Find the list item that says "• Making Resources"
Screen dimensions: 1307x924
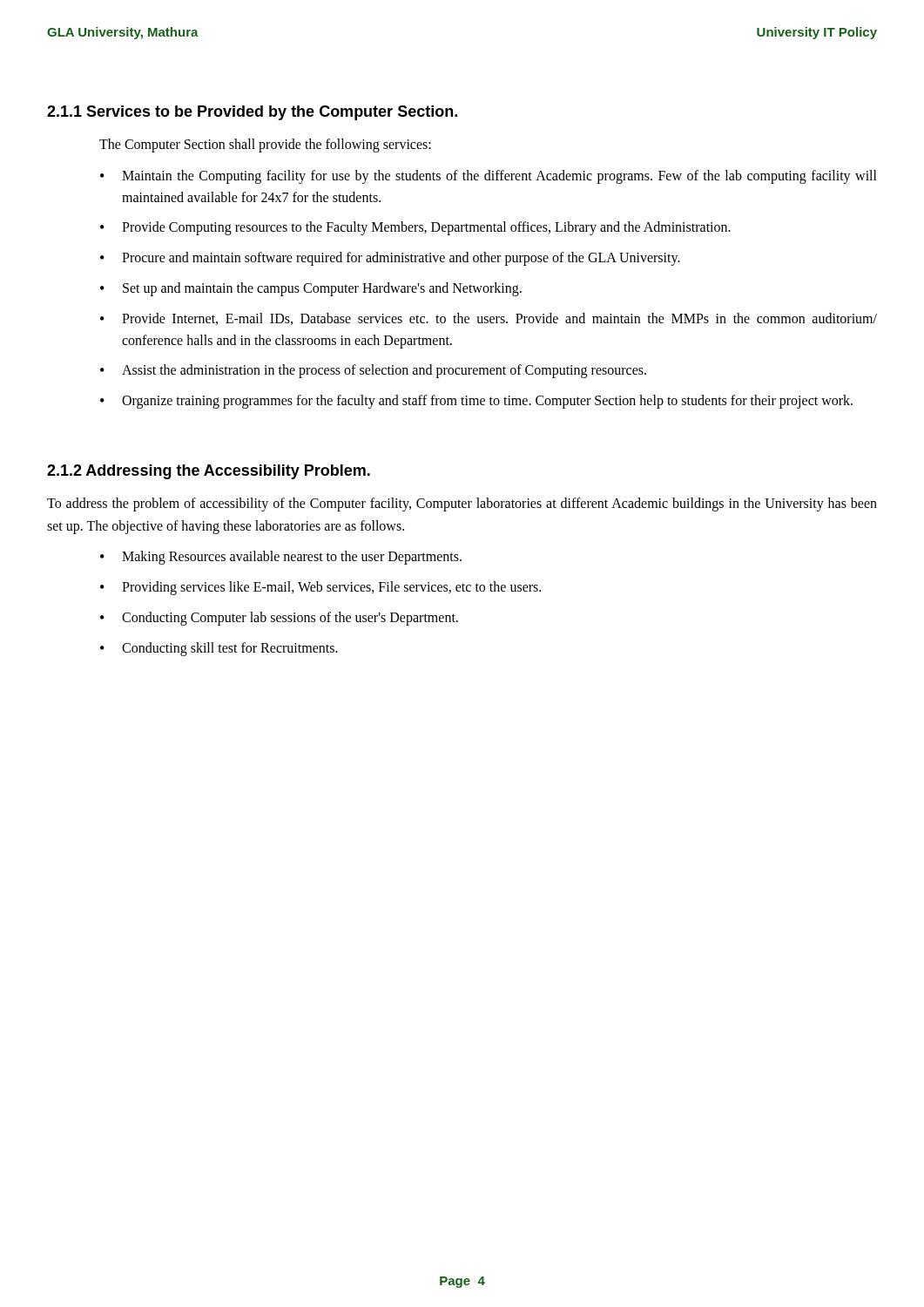(x=281, y=558)
